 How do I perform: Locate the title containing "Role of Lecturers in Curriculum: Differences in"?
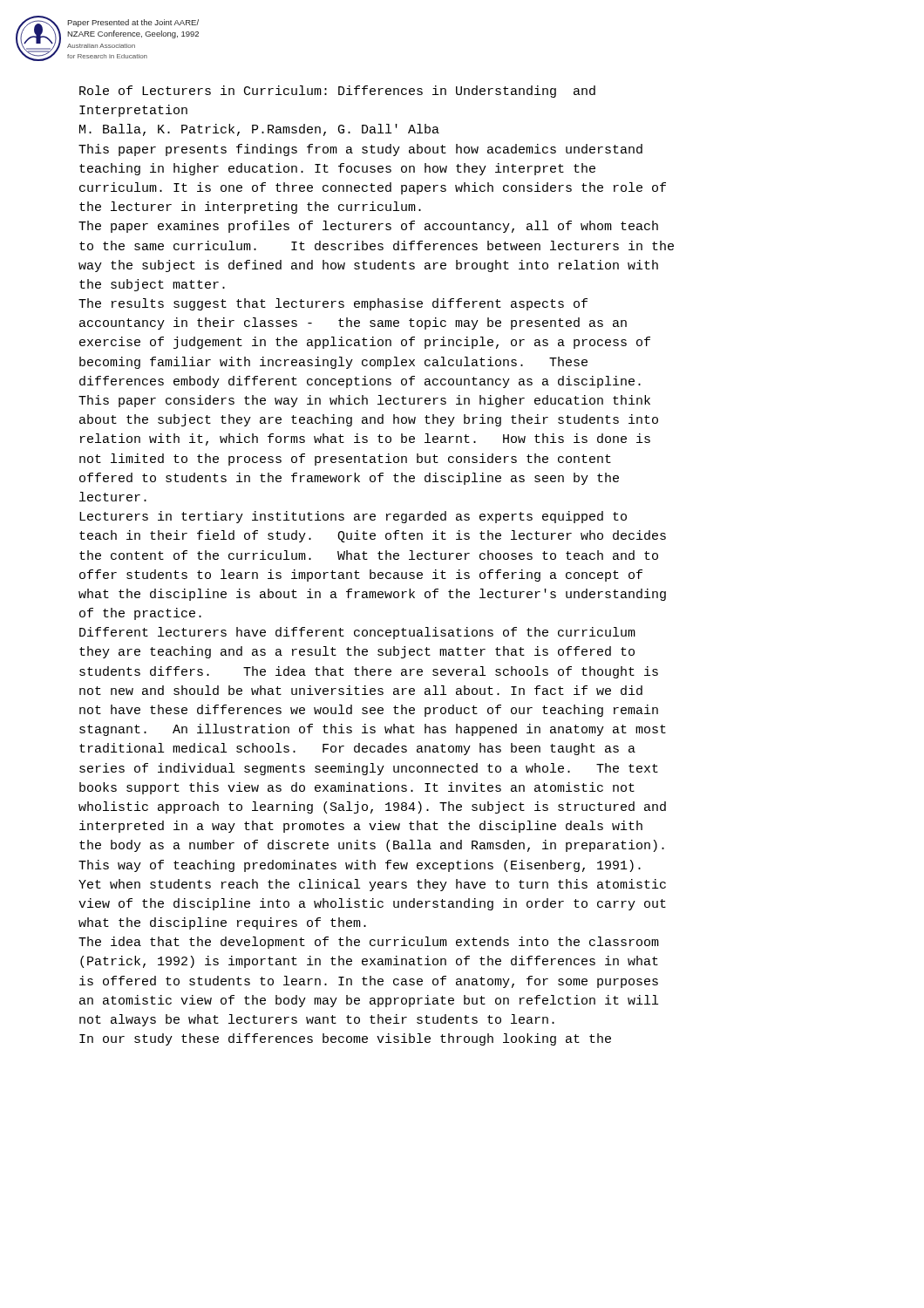point(471,102)
